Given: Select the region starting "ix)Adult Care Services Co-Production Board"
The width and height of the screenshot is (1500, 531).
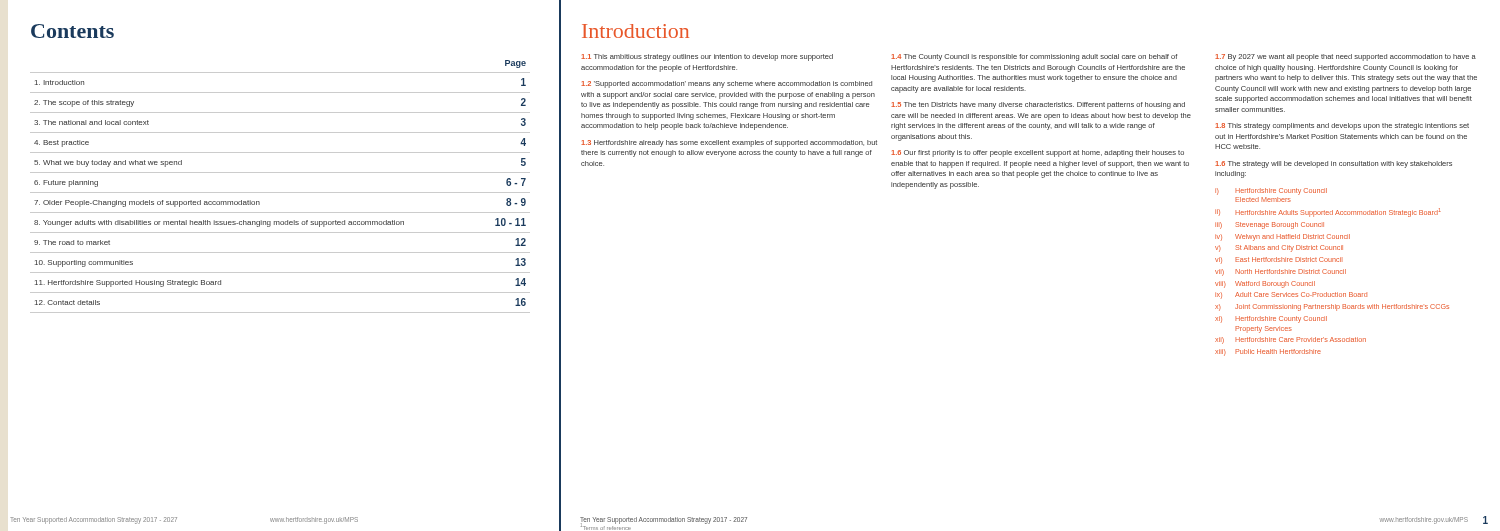Looking at the screenshot, I should [x=1291, y=295].
